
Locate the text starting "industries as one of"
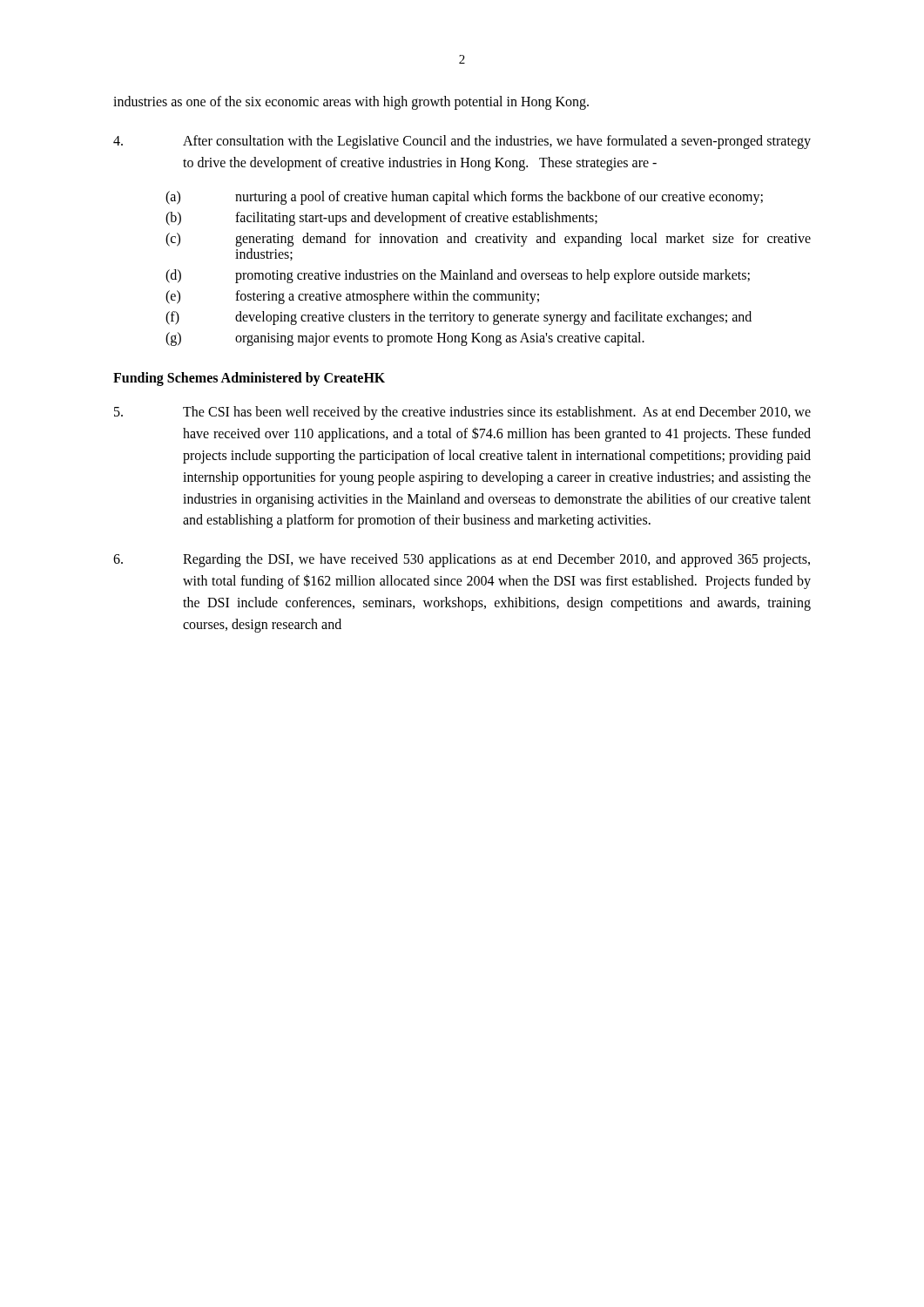[x=351, y=101]
